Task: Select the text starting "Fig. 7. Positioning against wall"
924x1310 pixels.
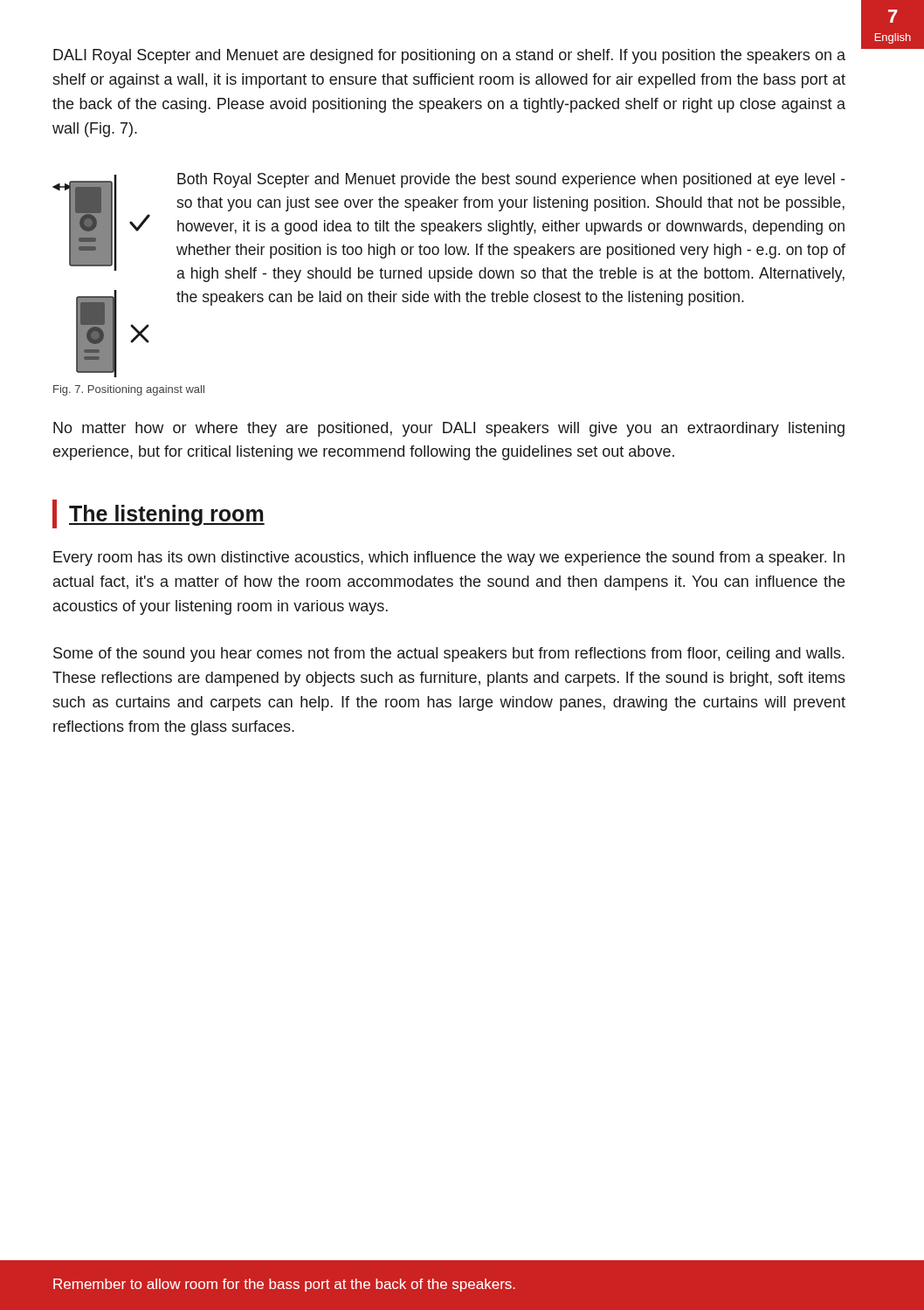Action: pyautogui.click(x=129, y=389)
